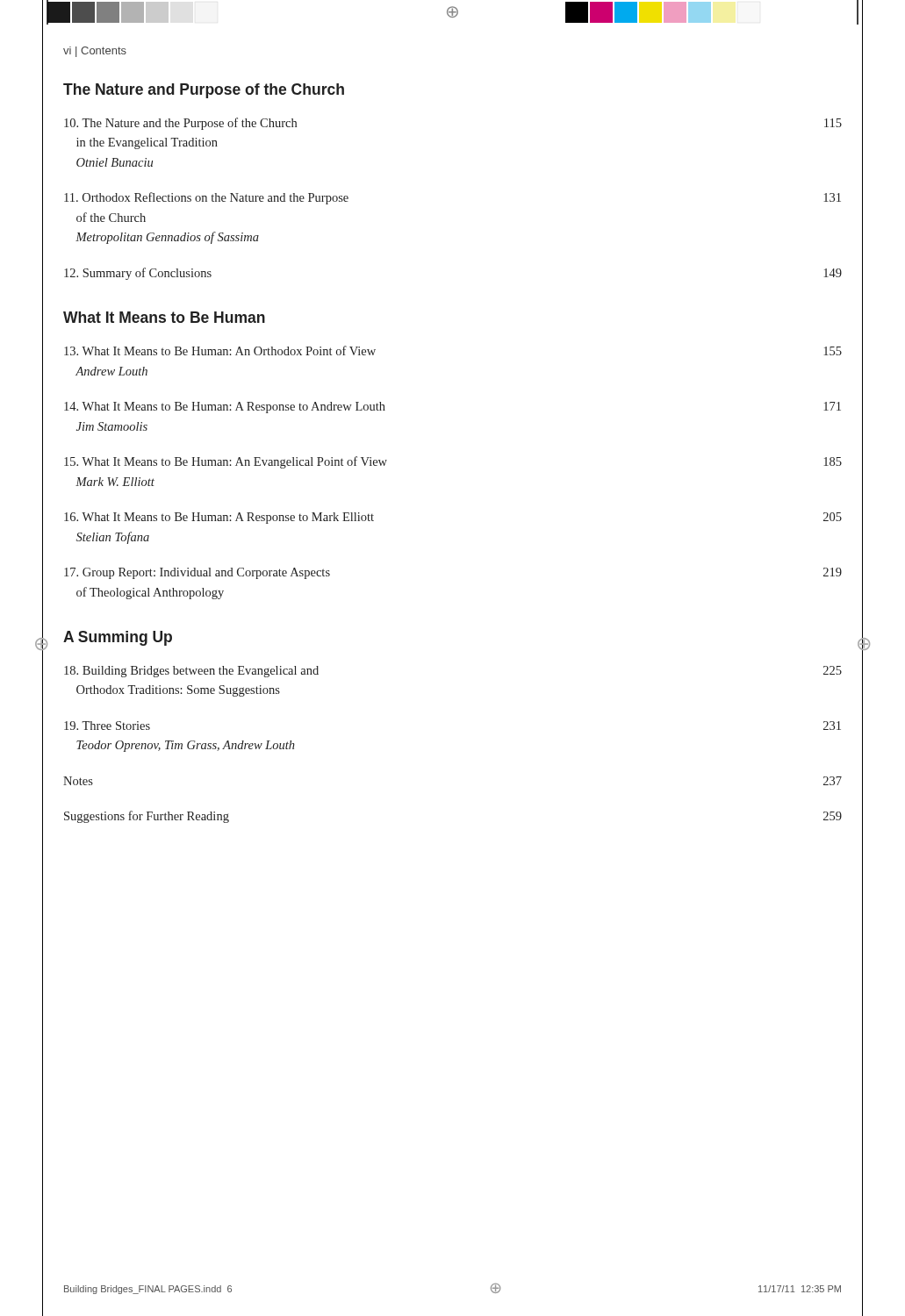The image size is (905, 1316).
Task: Click the passage that begins "14. What It Means to Be Human: A"
Action: point(230,406)
